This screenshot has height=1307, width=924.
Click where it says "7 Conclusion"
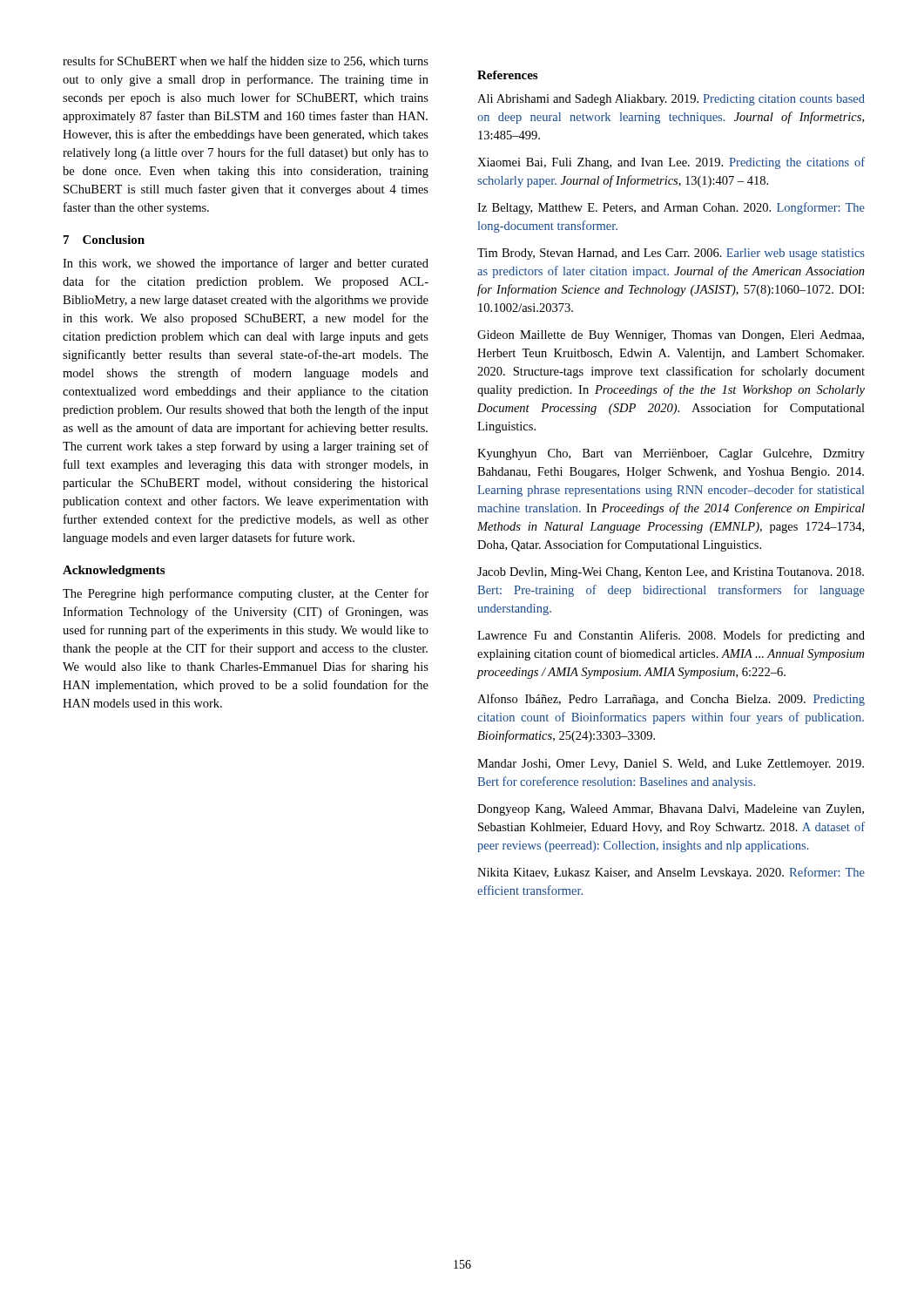(x=104, y=240)
